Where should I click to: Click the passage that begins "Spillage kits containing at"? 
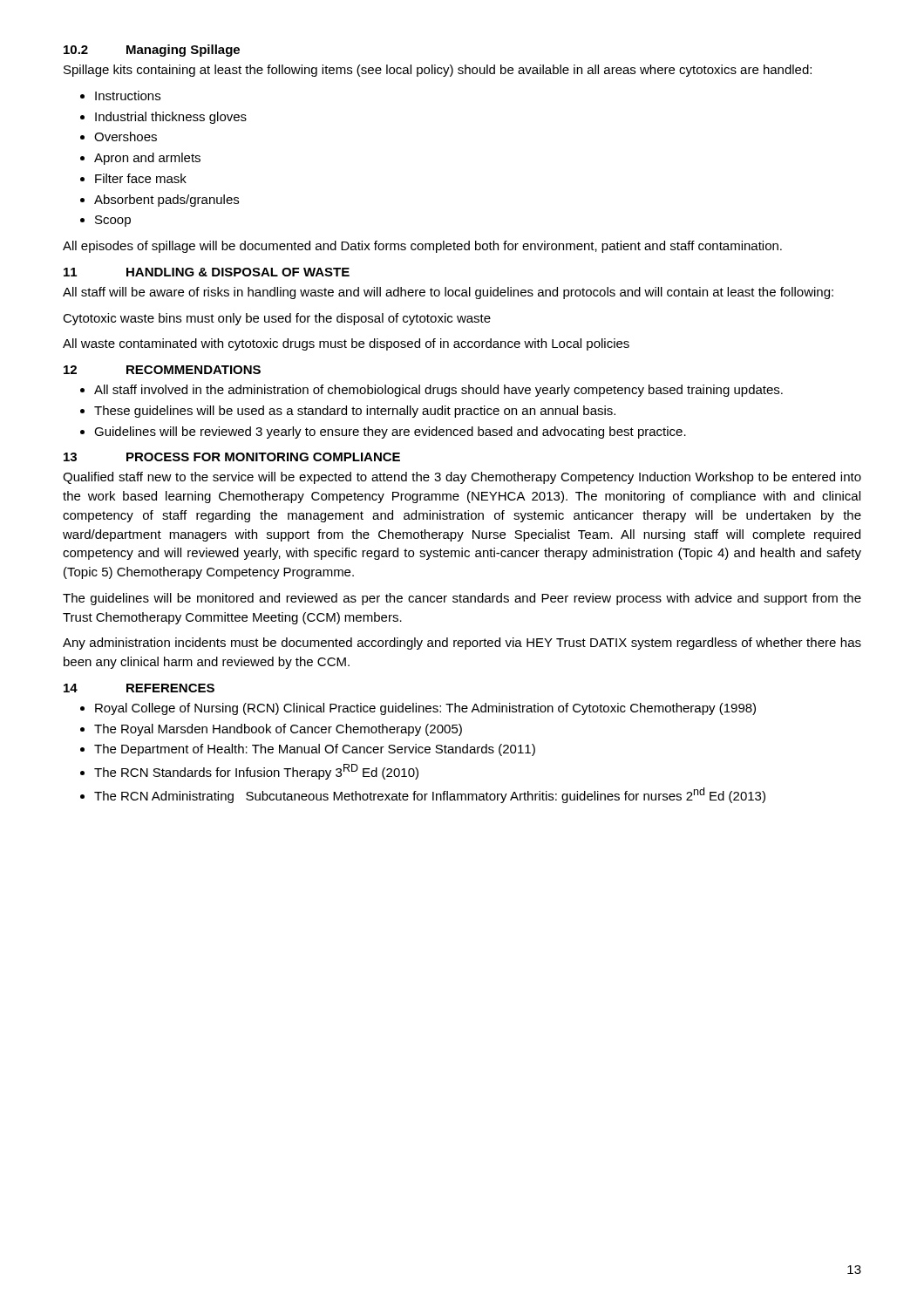click(462, 70)
